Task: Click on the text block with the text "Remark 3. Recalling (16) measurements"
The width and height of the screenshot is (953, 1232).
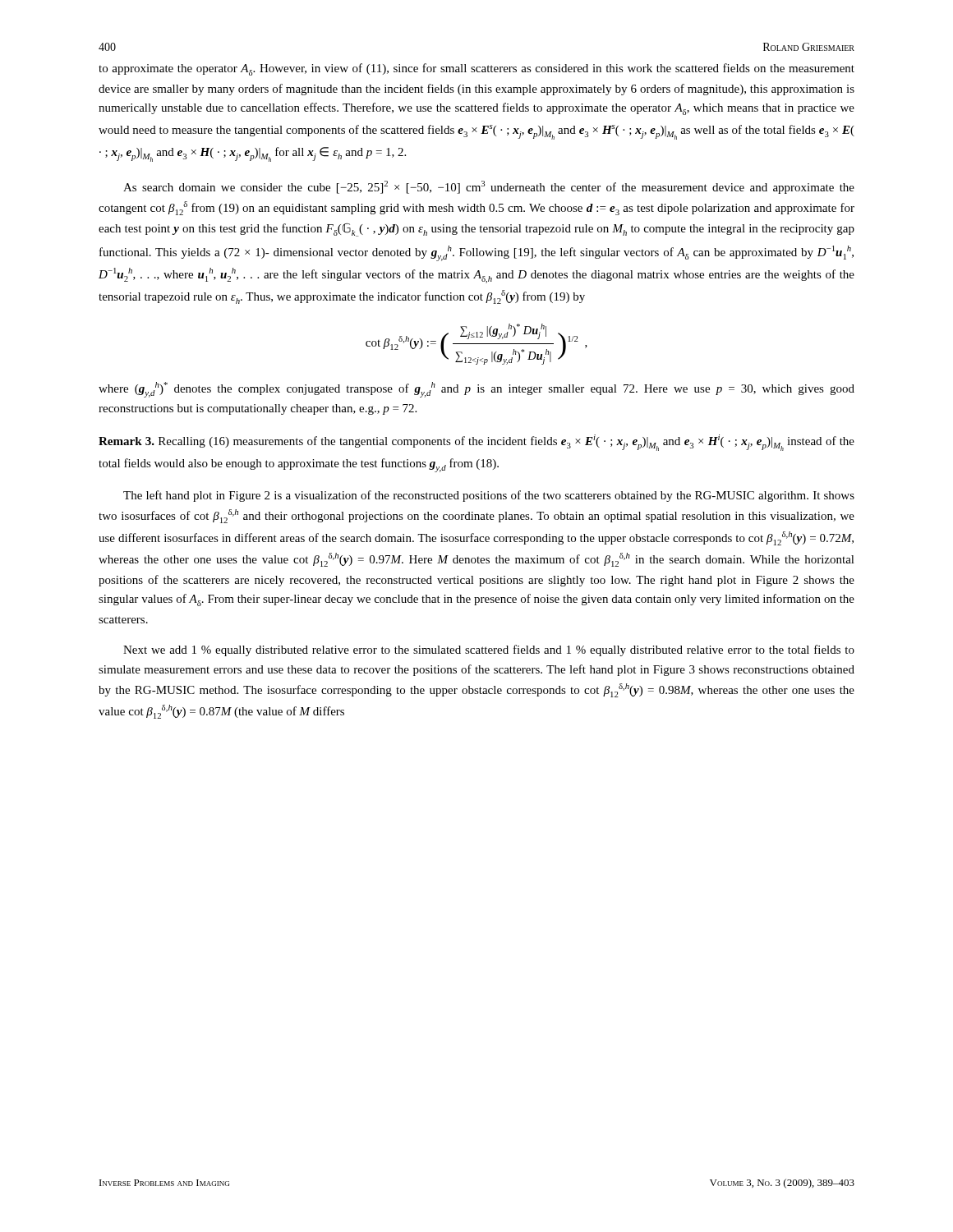Action: pyautogui.click(x=476, y=452)
